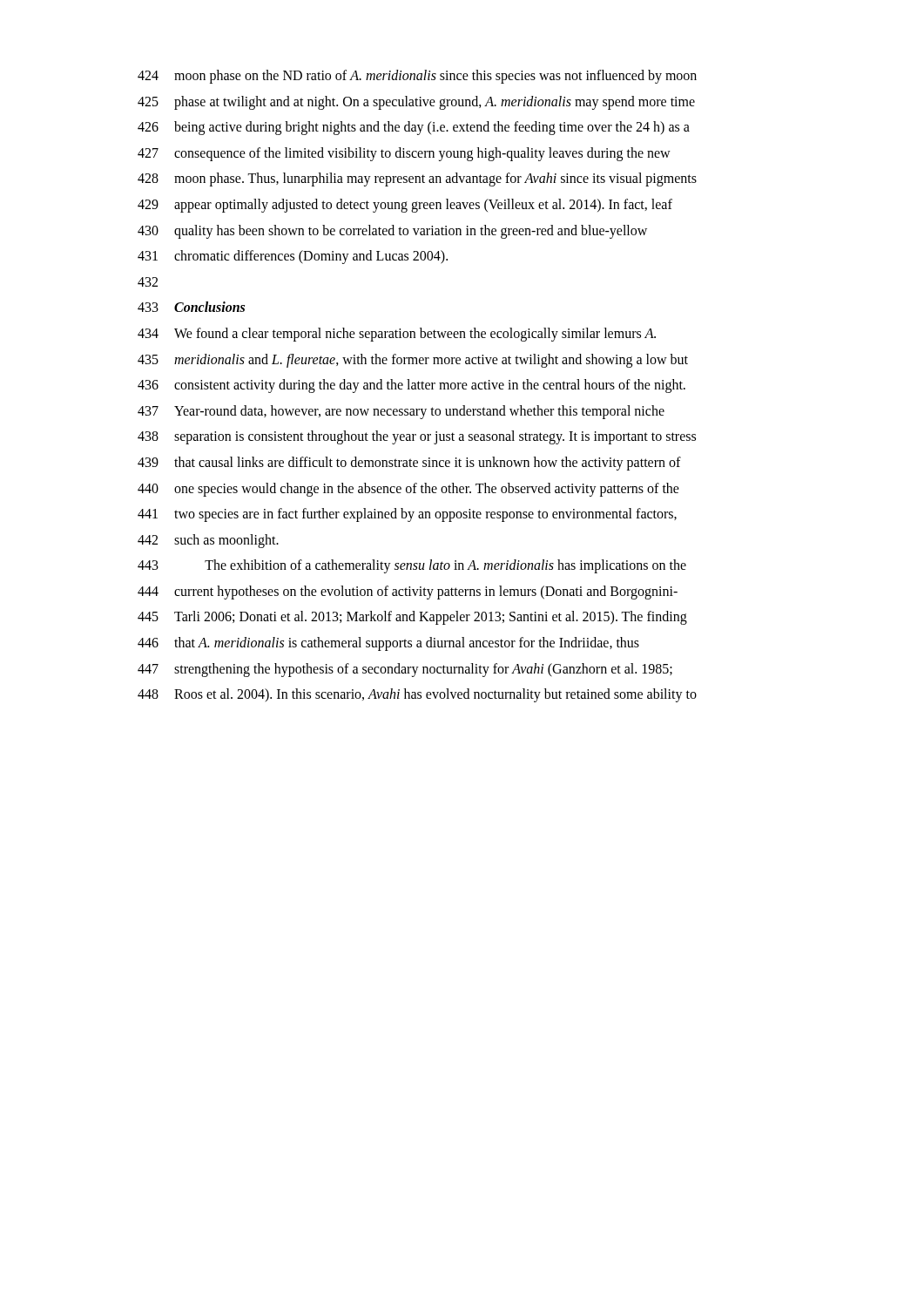Click where it says "431 chromatic differences (Dominy and Lucas 2004)."
Image resolution: width=924 pixels, height=1307 pixels.
click(293, 257)
